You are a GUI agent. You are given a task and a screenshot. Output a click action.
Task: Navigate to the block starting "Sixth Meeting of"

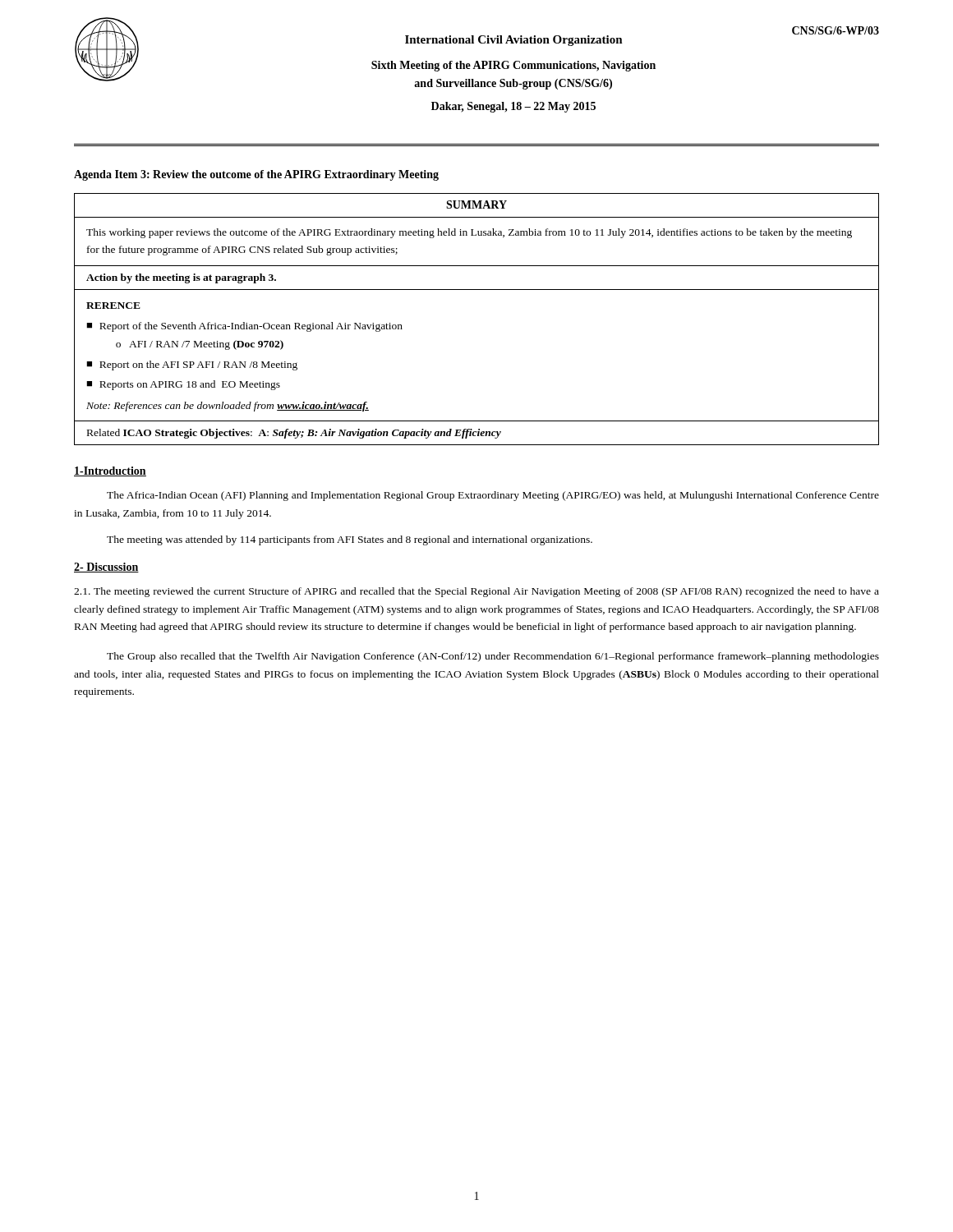point(513,74)
